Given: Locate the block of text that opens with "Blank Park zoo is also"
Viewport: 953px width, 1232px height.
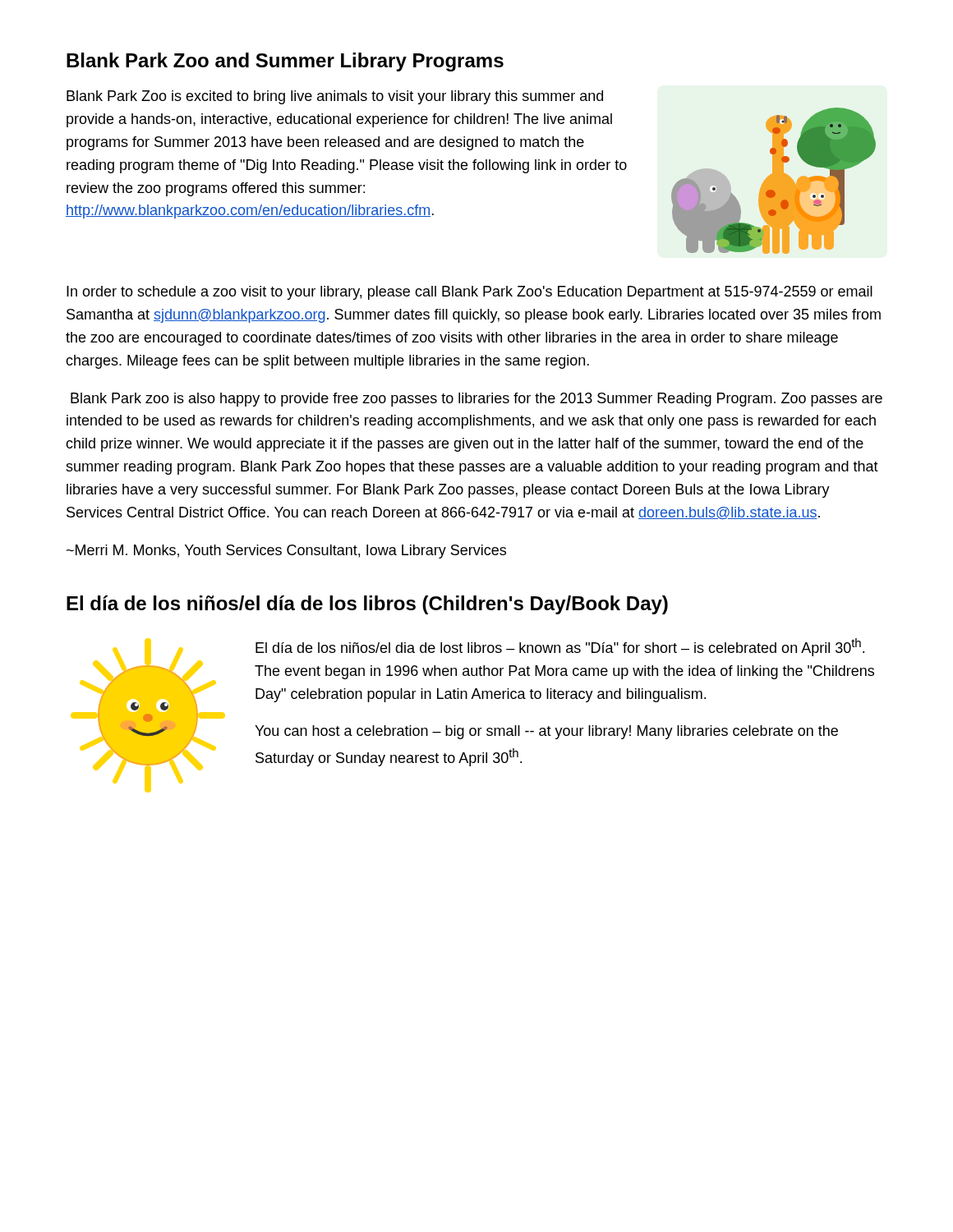Looking at the screenshot, I should pos(474,455).
